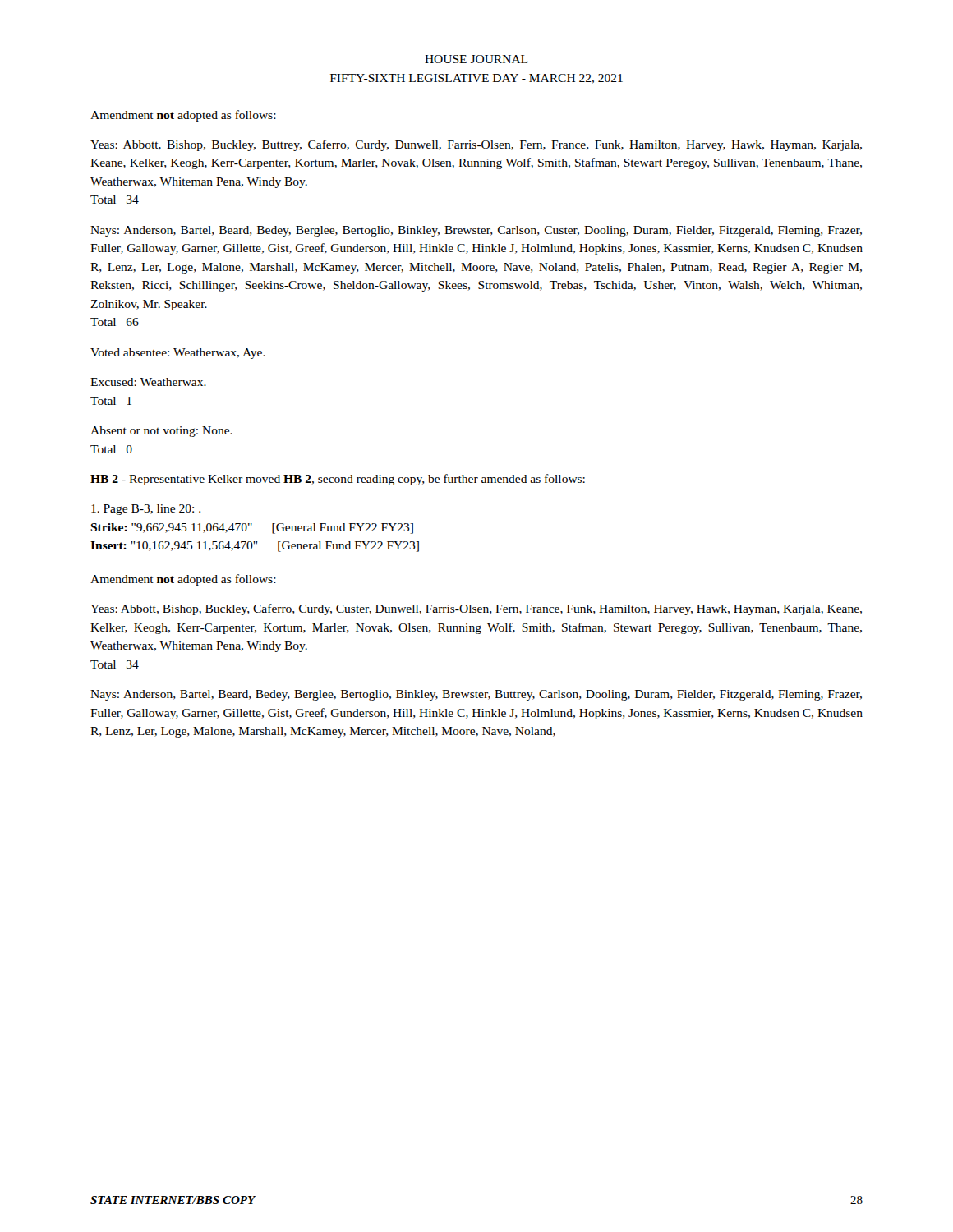Find the element starting "Page B-3, line 20: ."

pos(255,527)
